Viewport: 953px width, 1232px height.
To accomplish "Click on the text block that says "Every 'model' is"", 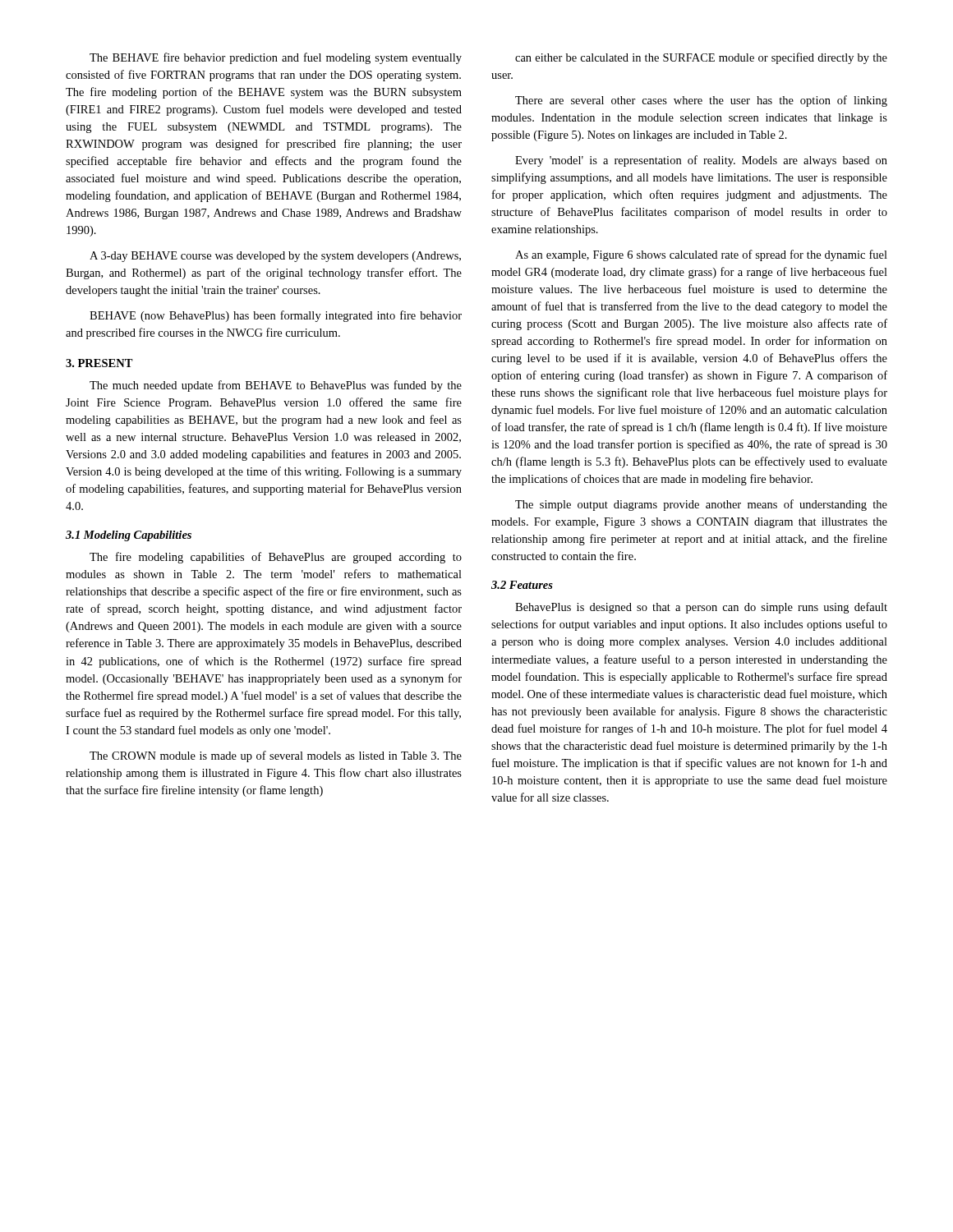I will [x=689, y=195].
